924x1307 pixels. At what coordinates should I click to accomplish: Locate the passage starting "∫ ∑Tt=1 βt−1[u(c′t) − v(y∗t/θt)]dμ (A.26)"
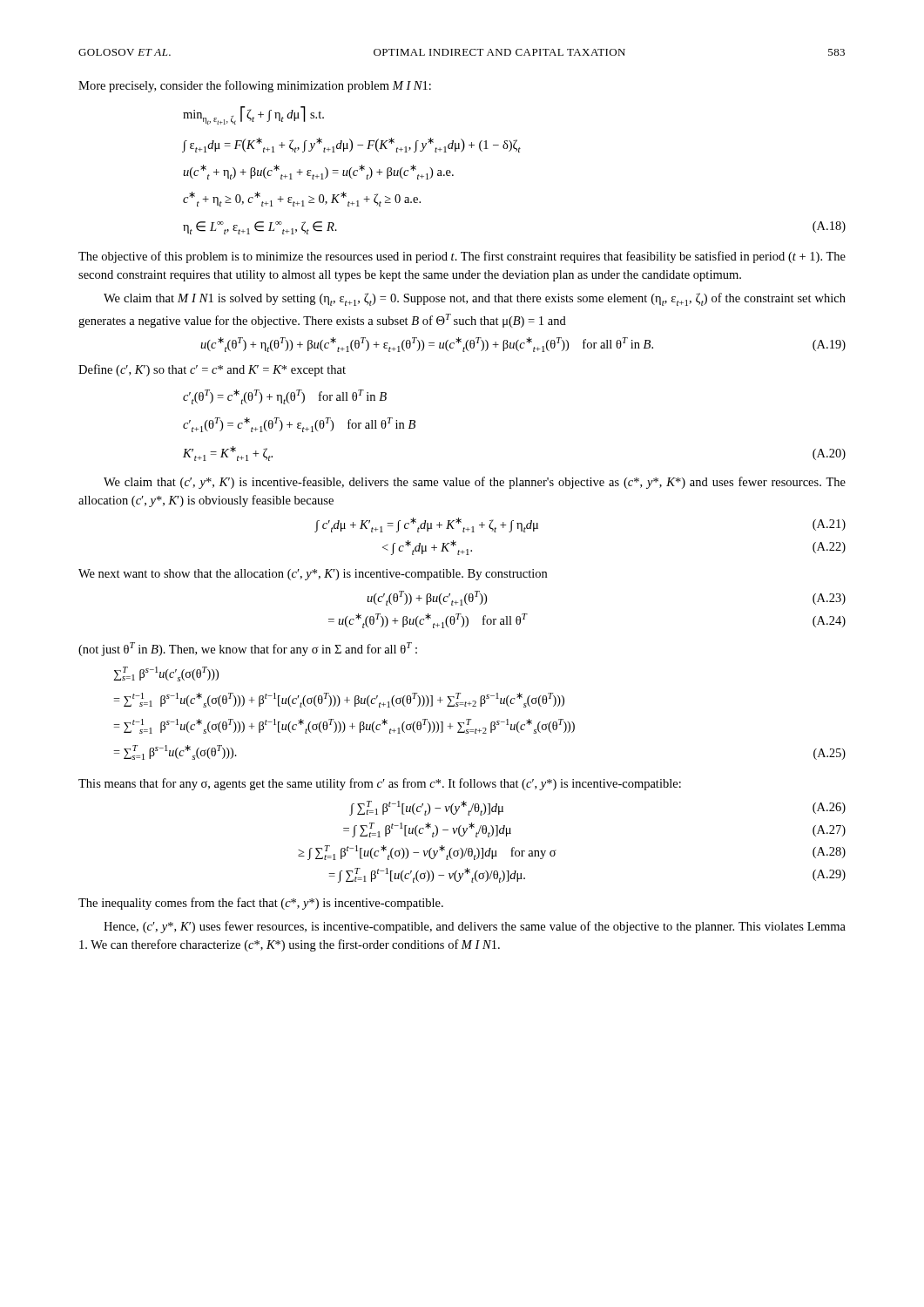click(462, 807)
